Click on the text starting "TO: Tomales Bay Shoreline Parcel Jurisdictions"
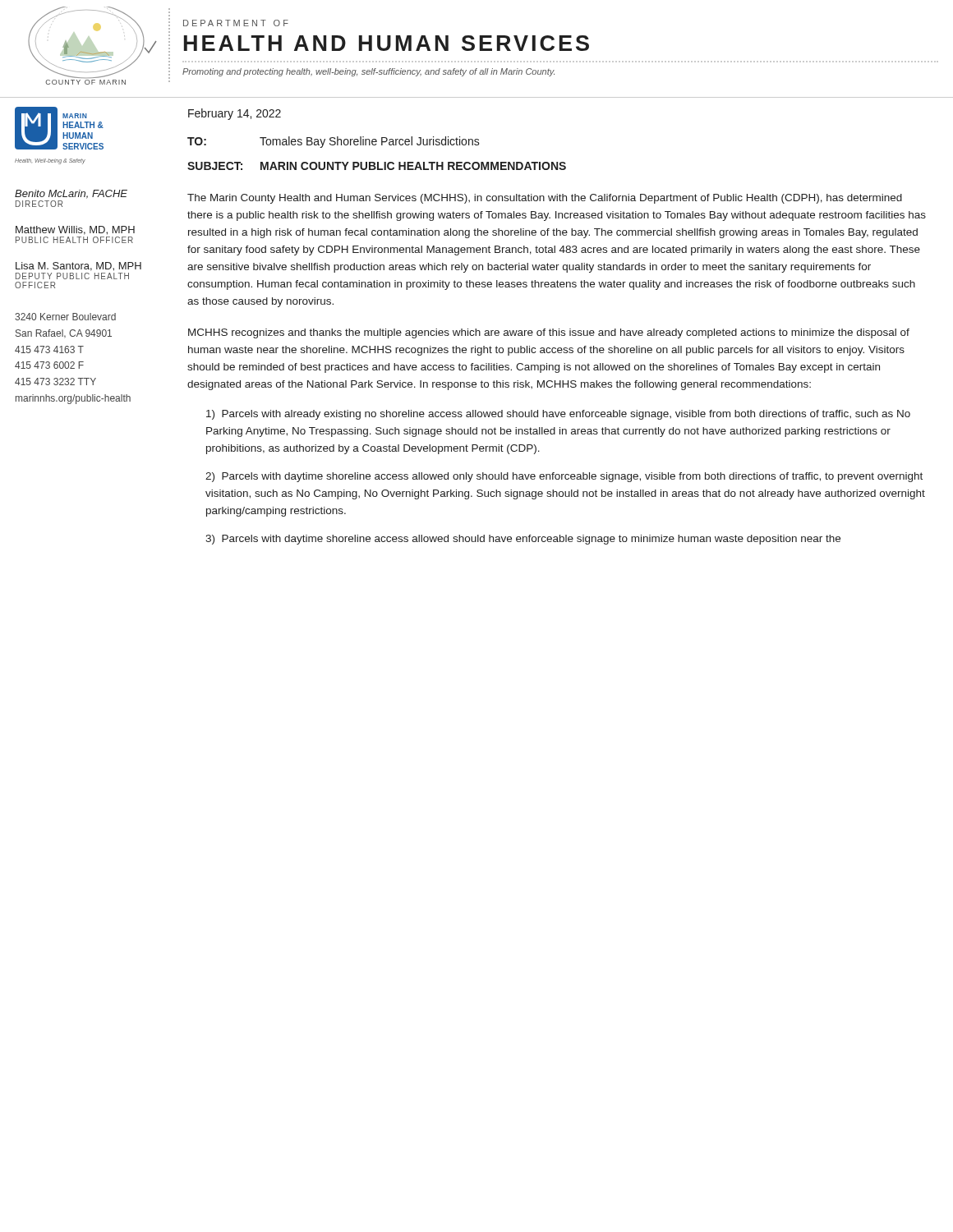The height and width of the screenshot is (1232, 953). click(333, 141)
